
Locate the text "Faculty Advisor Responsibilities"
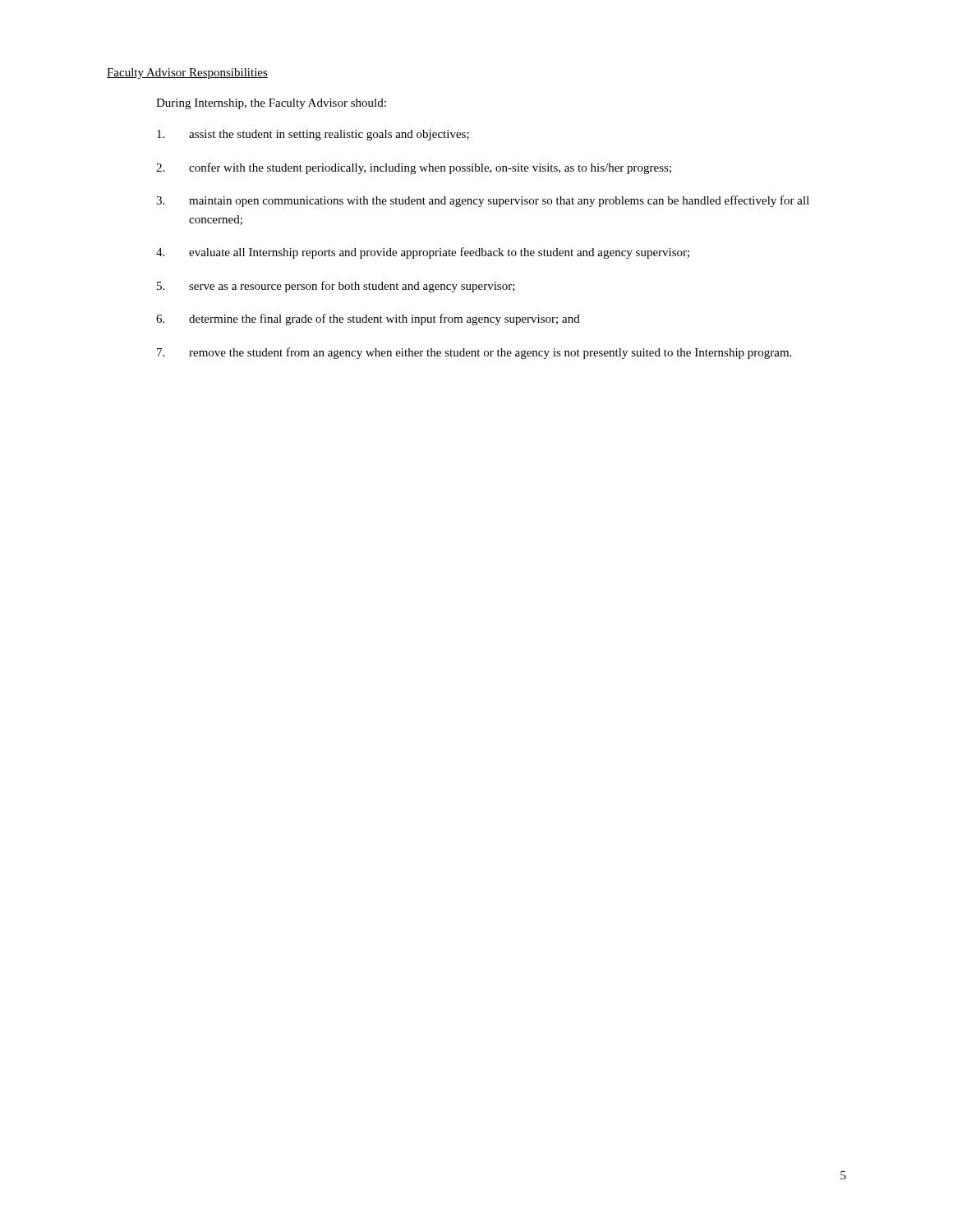pyautogui.click(x=187, y=72)
